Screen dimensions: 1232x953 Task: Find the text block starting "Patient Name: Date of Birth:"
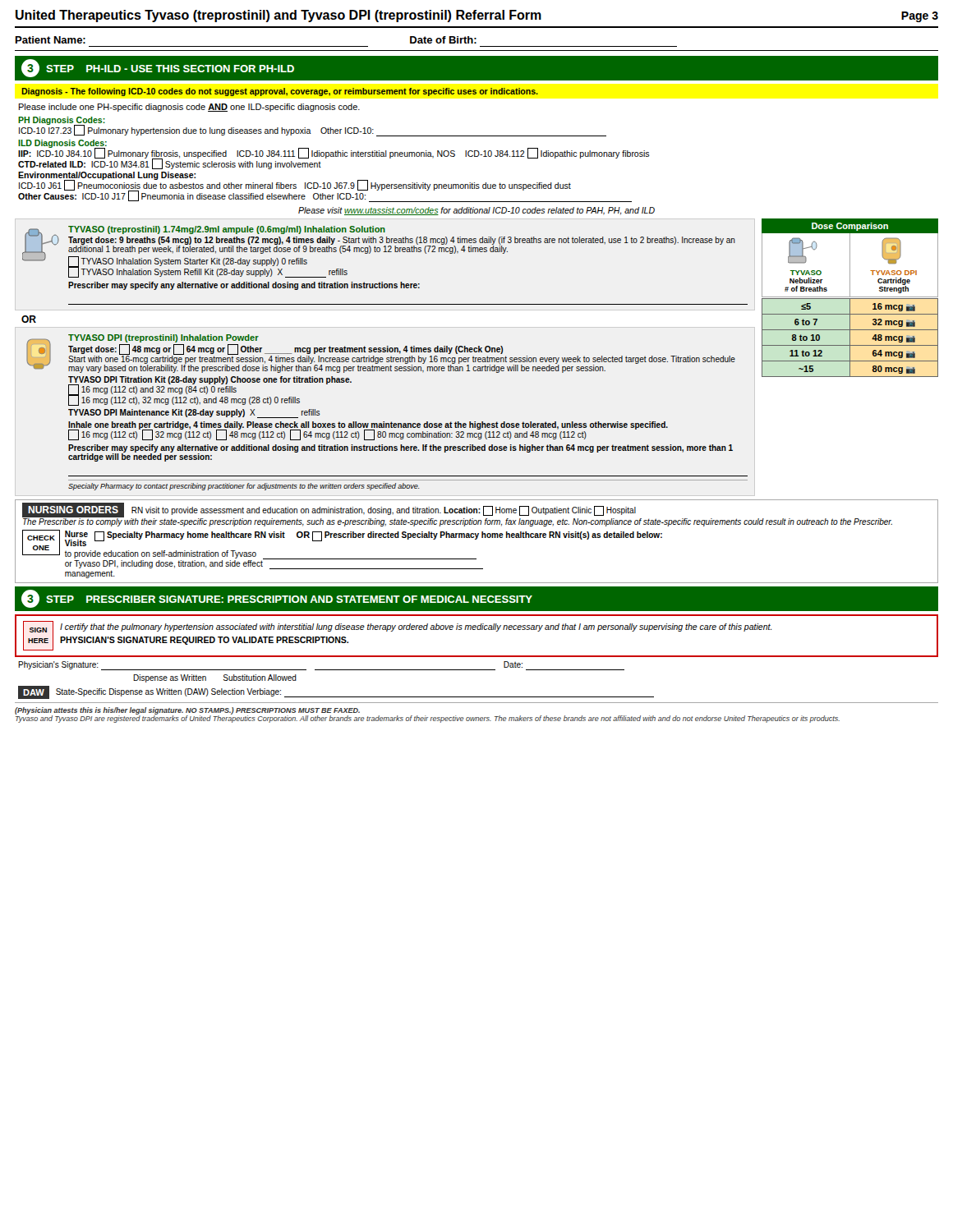point(346,40)
